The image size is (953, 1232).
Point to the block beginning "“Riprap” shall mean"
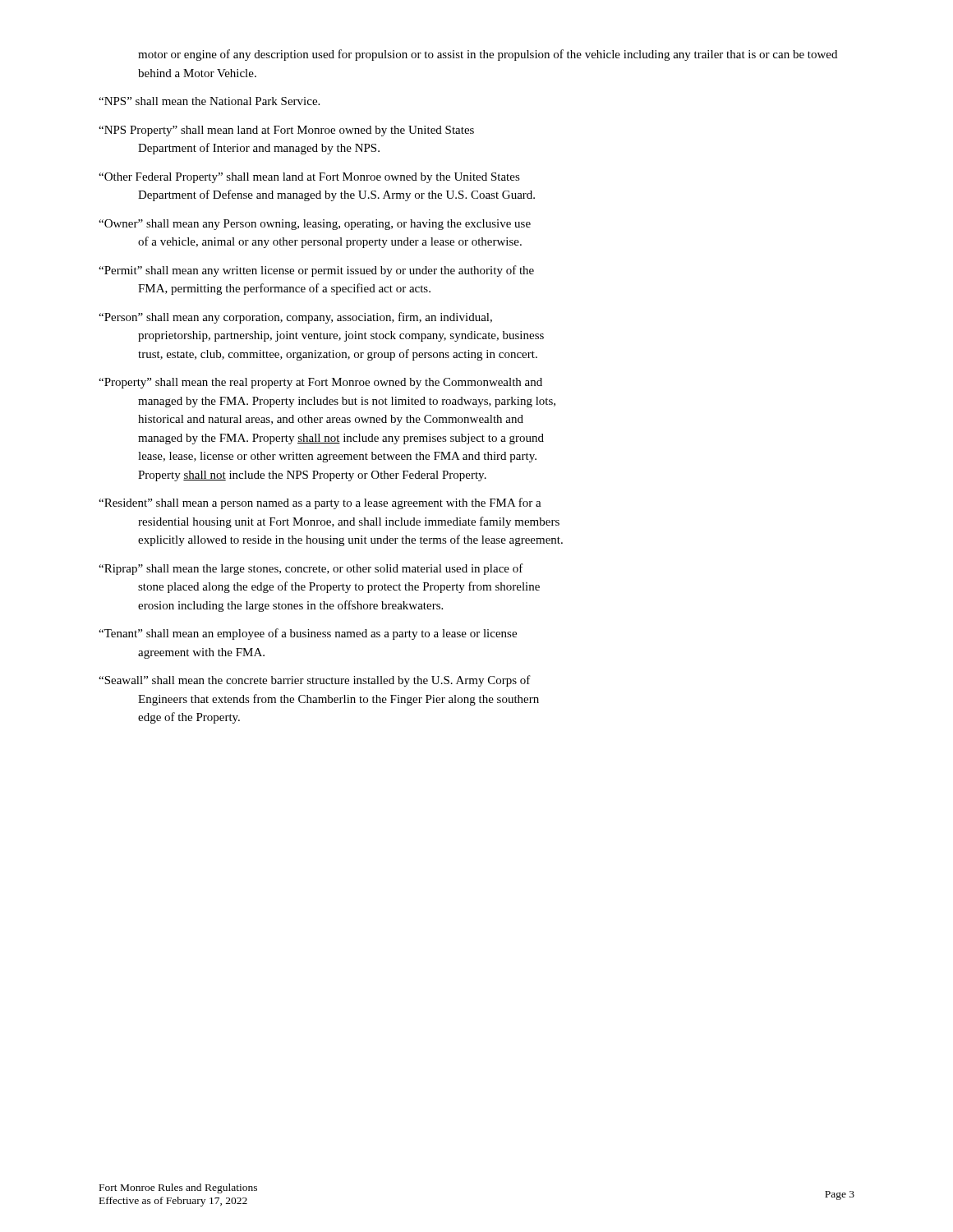point(319,588)
